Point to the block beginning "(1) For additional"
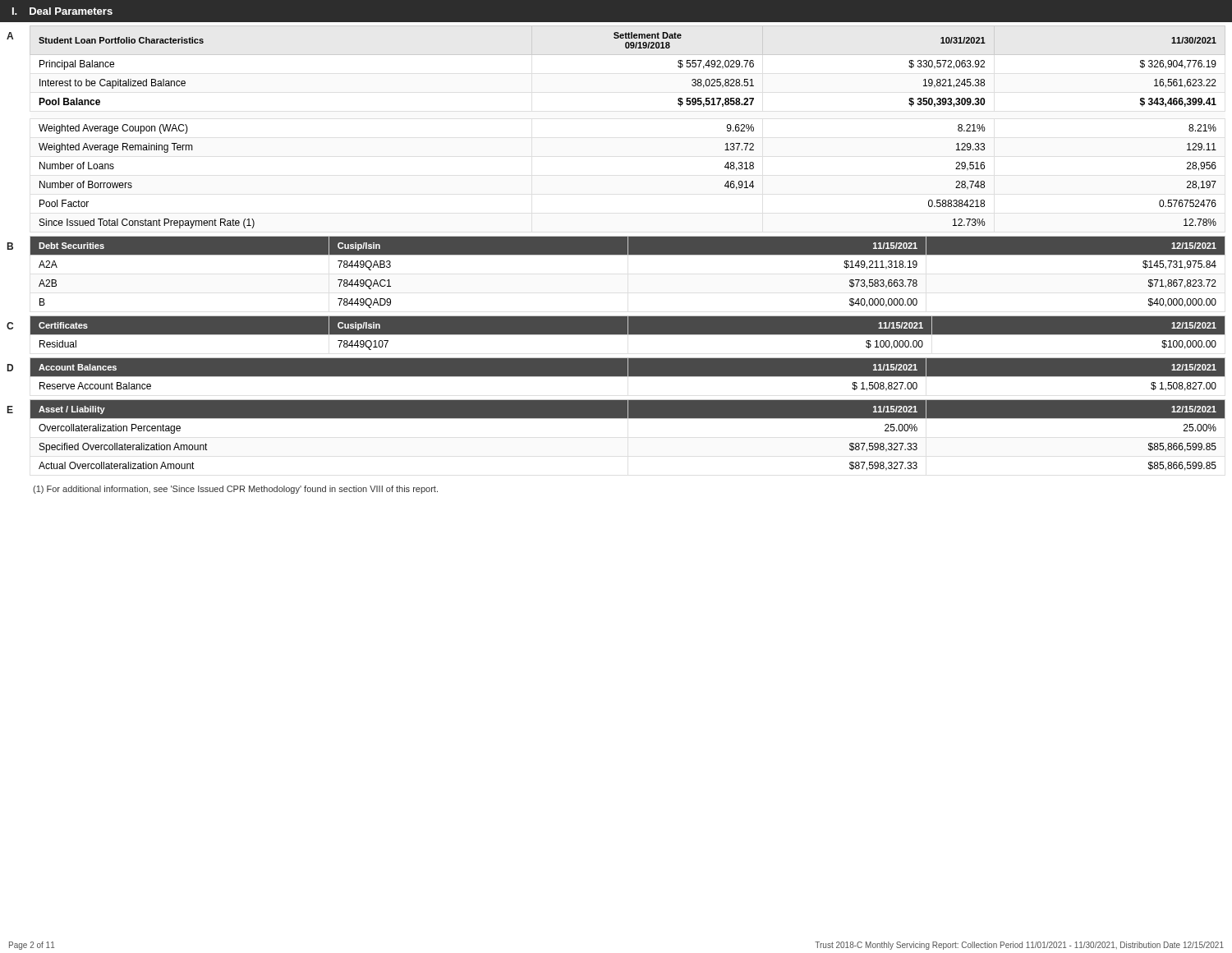This screenshot has height=953, width=1232. (x=236, y=489)
